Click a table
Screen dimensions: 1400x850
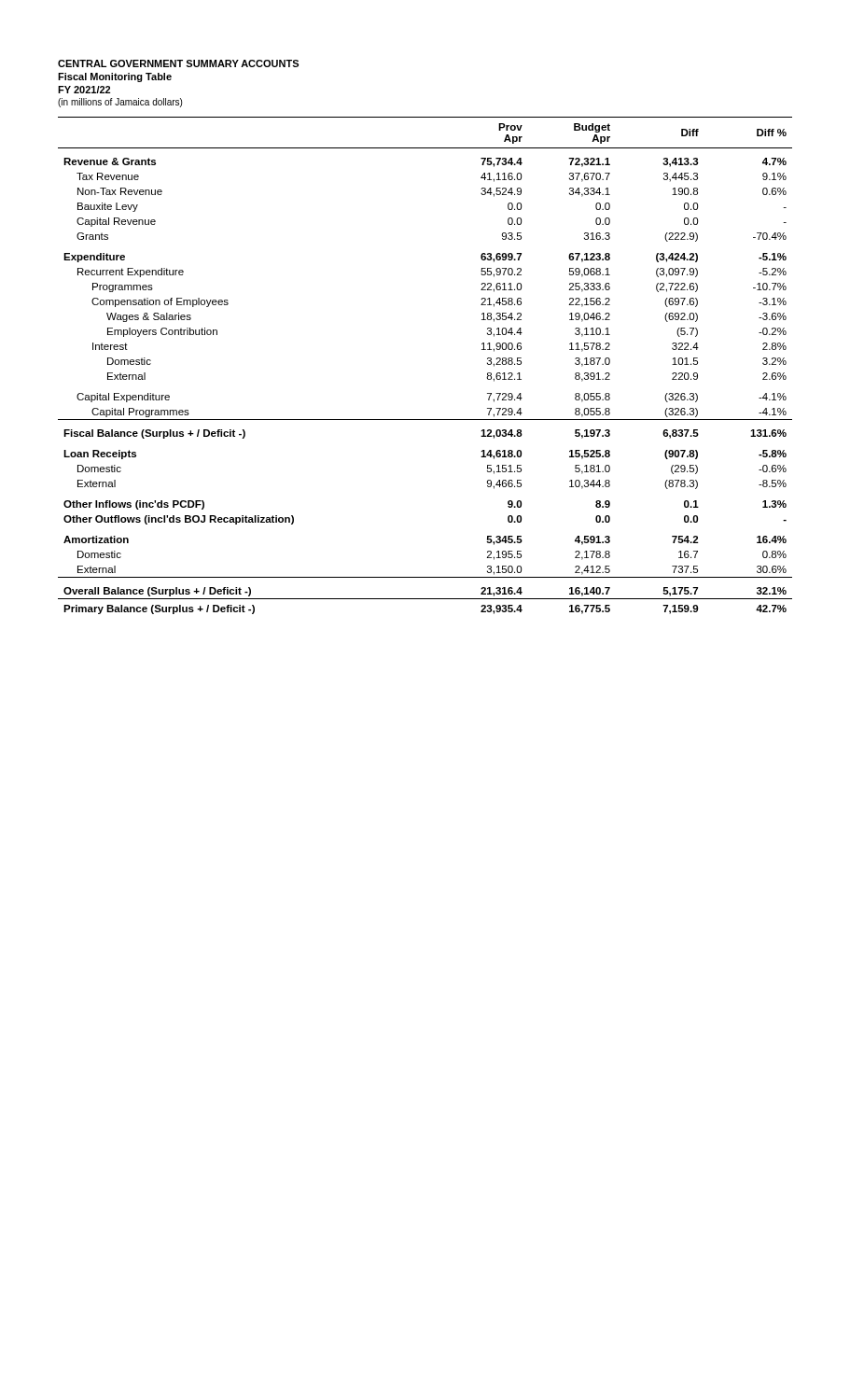(x=425, y=367)
